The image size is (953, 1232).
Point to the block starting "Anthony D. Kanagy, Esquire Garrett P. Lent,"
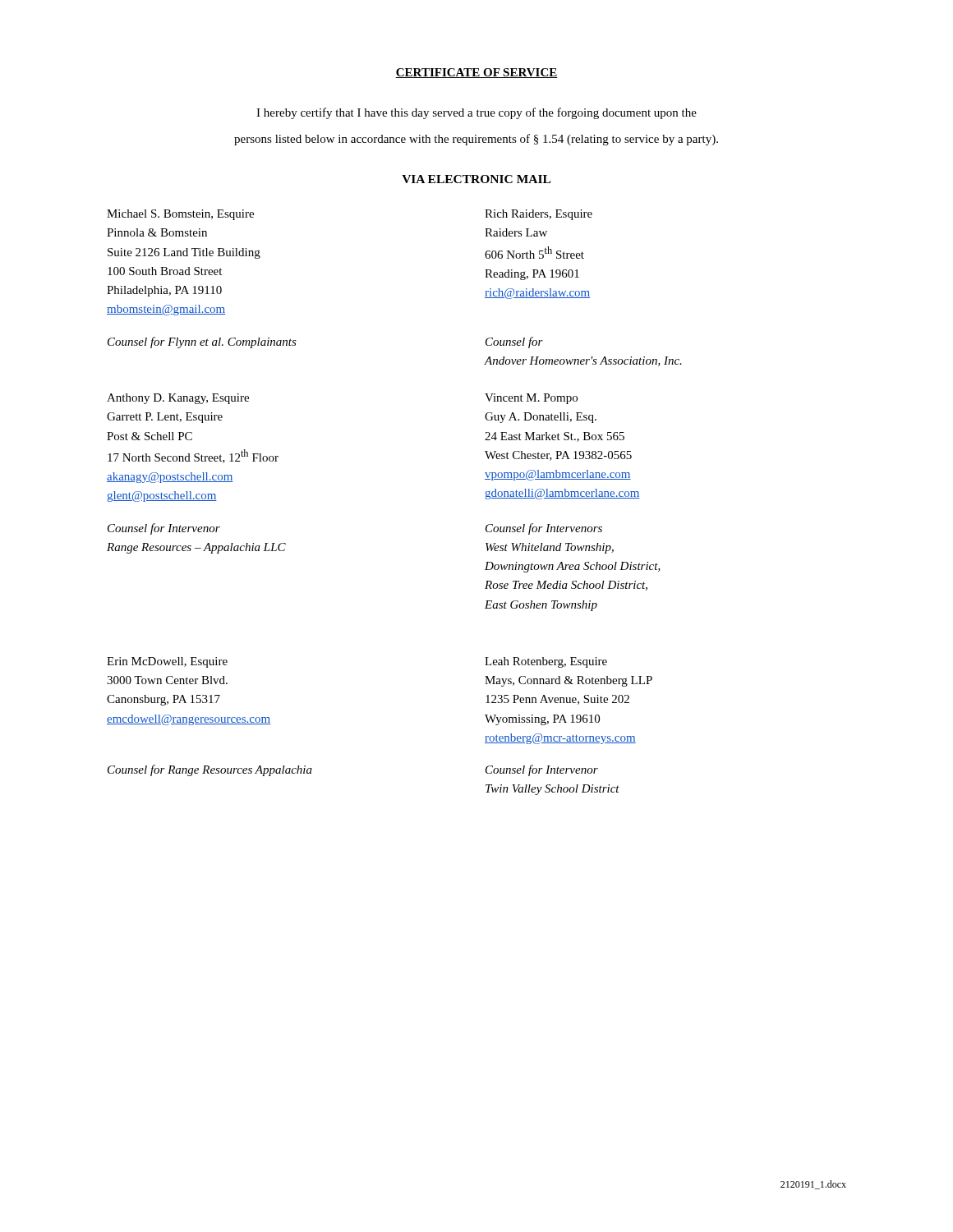tap(193, 446)
